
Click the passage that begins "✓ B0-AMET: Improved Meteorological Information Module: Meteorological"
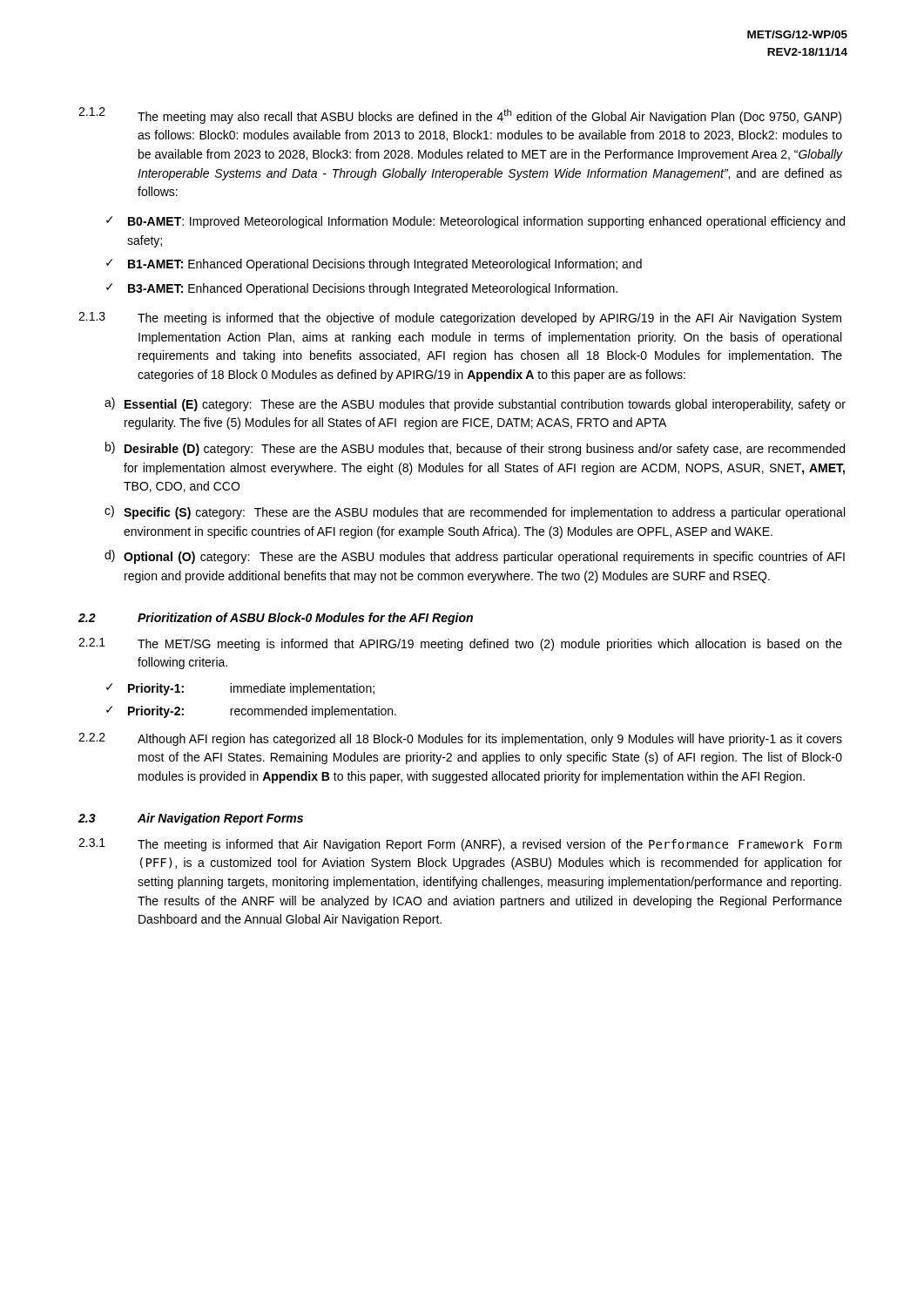tap(475, 232)
